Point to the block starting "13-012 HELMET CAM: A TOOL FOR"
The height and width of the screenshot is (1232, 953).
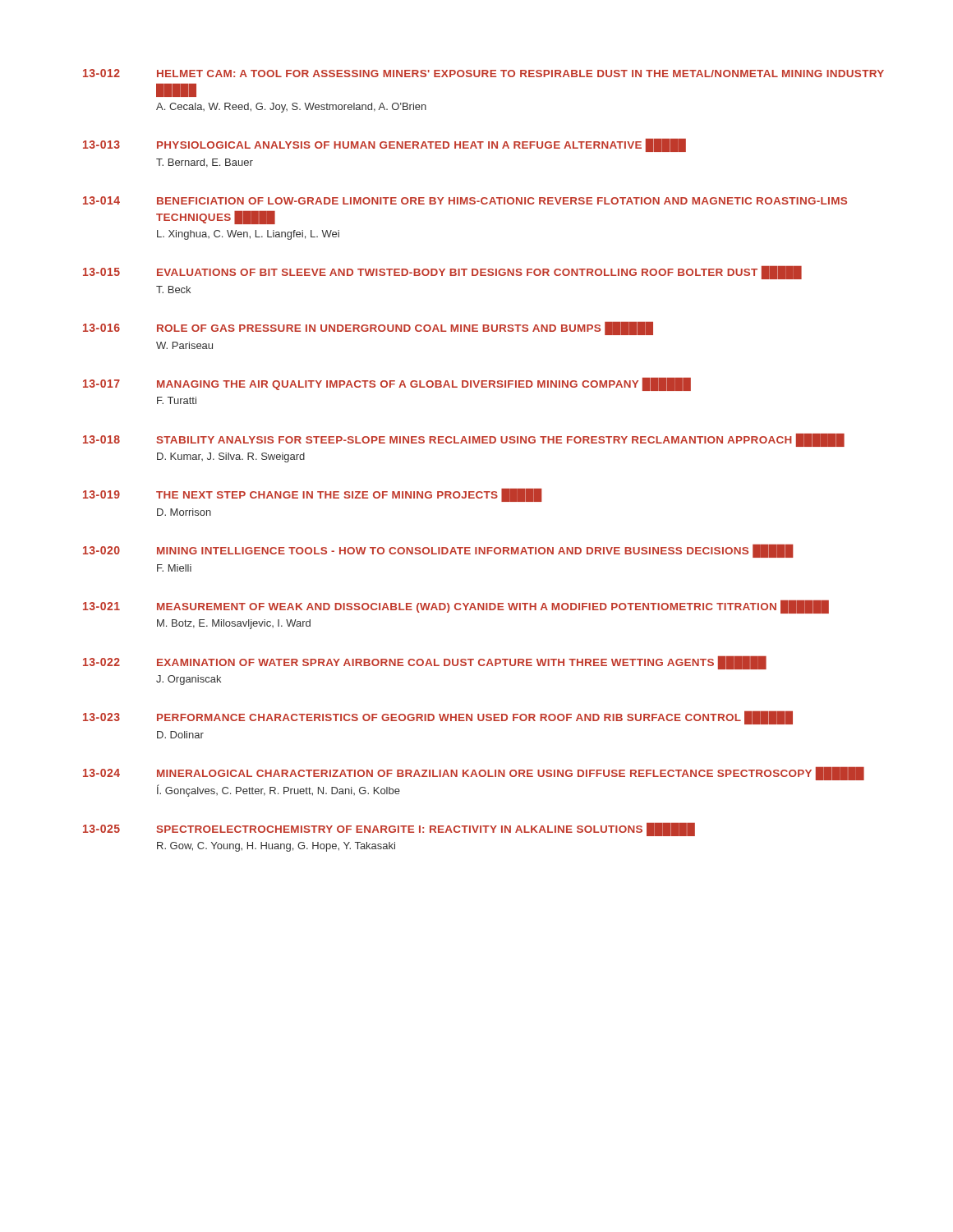point(483,73)
